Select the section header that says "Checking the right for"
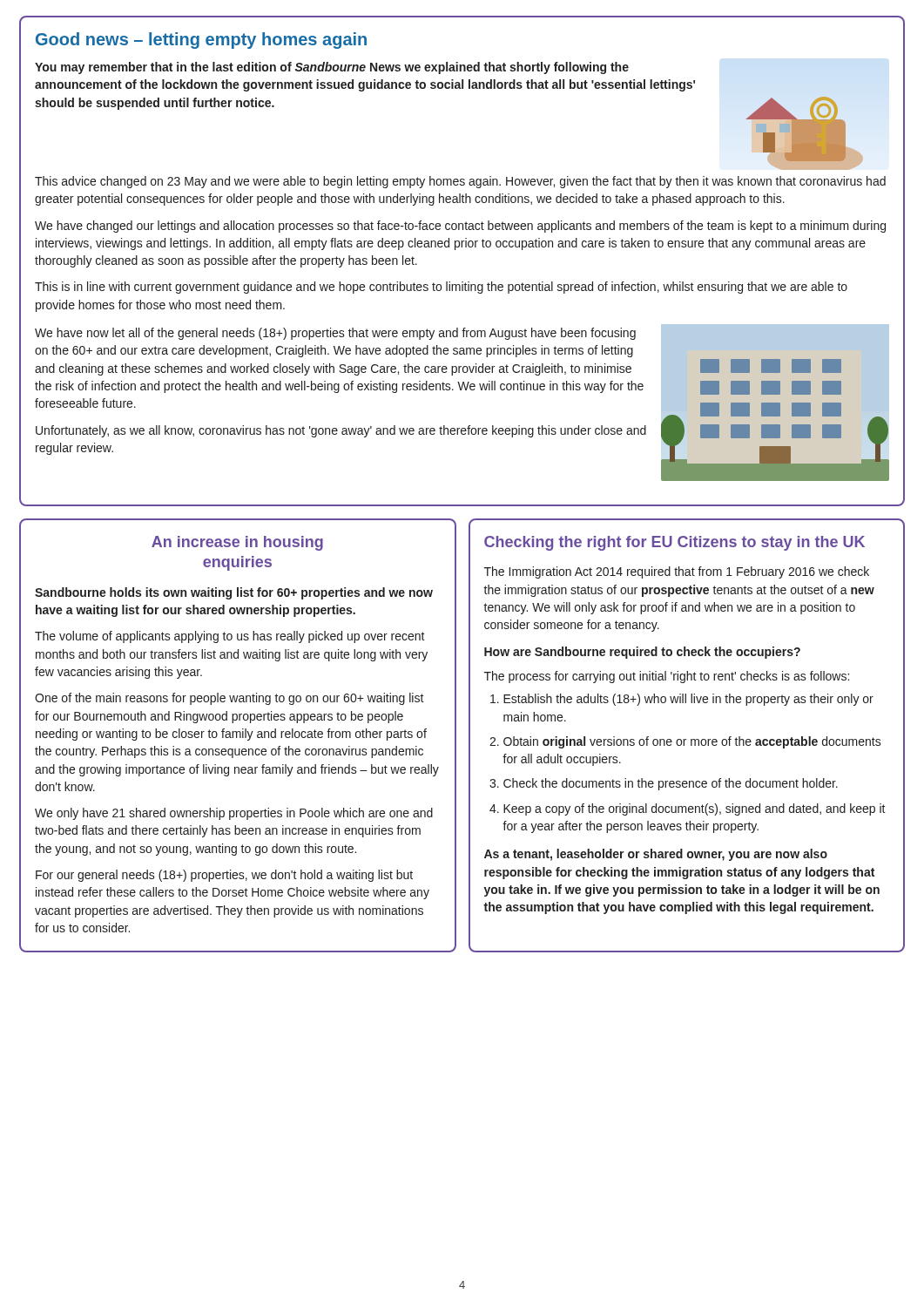Image resolution: width=924 pixels, height=1307 pixels. click(675, 542)
